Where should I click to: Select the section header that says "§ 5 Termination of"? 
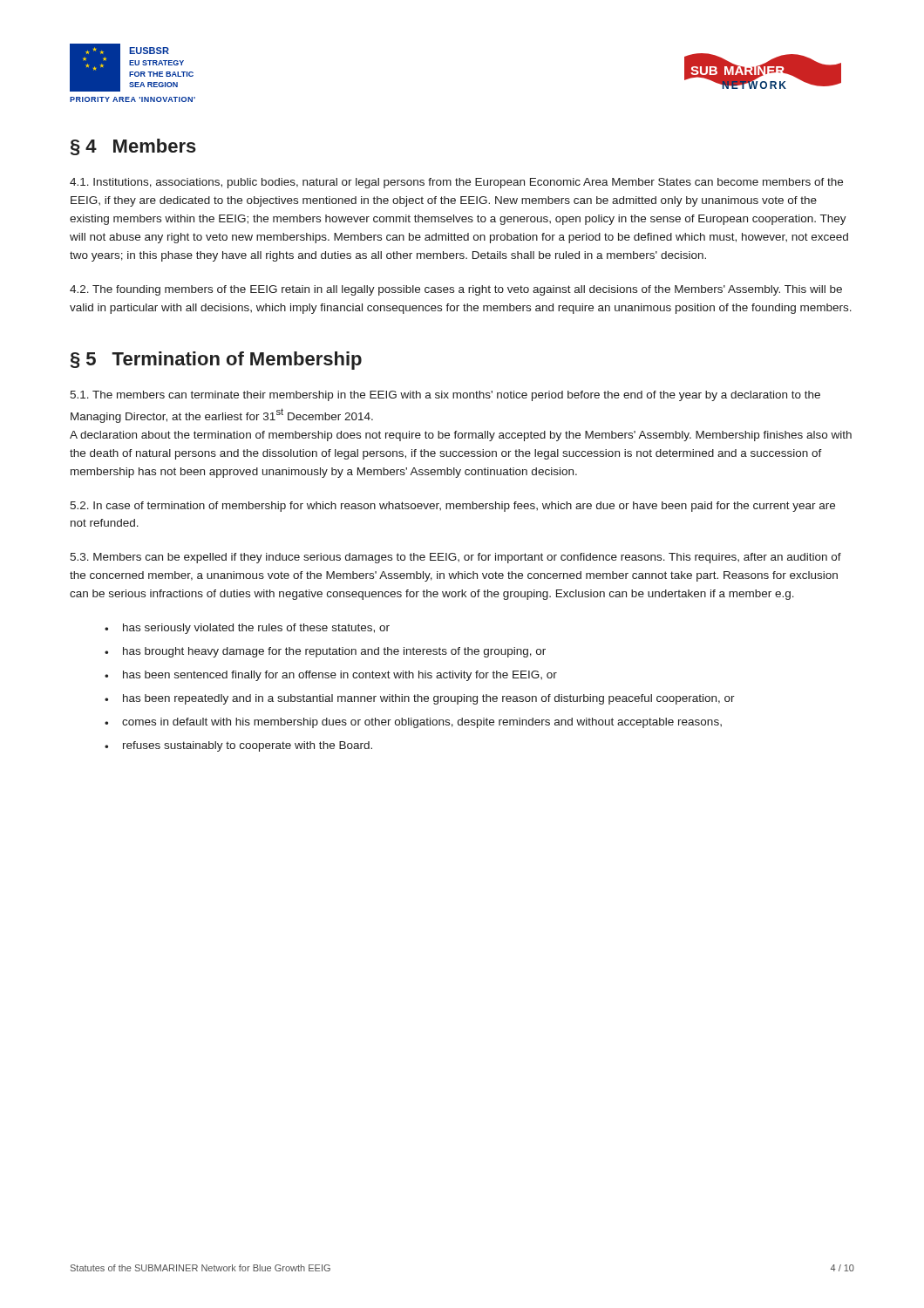pyautogui.click(x=216, y=360)
